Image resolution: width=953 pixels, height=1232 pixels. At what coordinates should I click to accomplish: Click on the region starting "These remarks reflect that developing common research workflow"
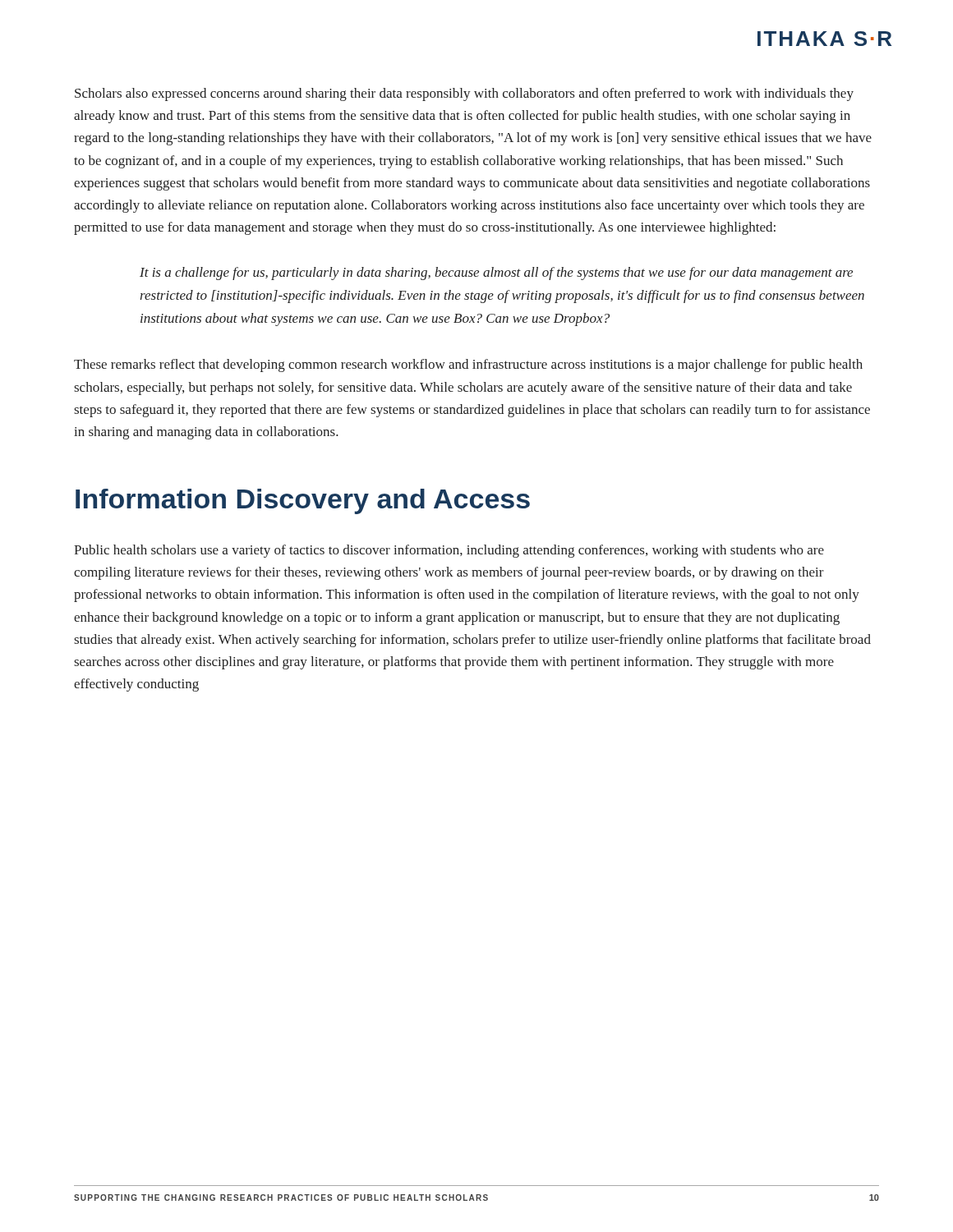coord(472,398)
